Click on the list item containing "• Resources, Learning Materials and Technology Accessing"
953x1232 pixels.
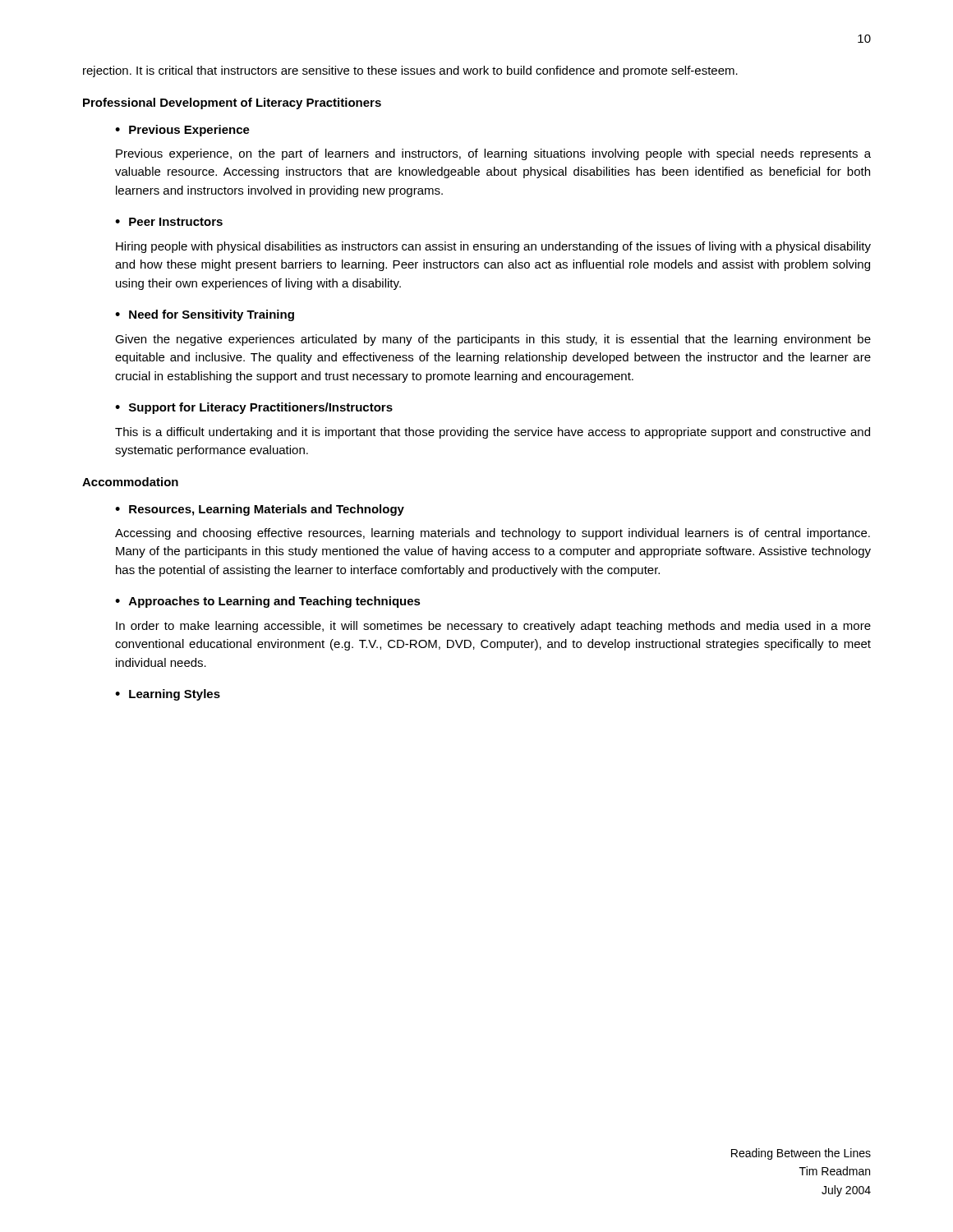[x=493, y=540]
